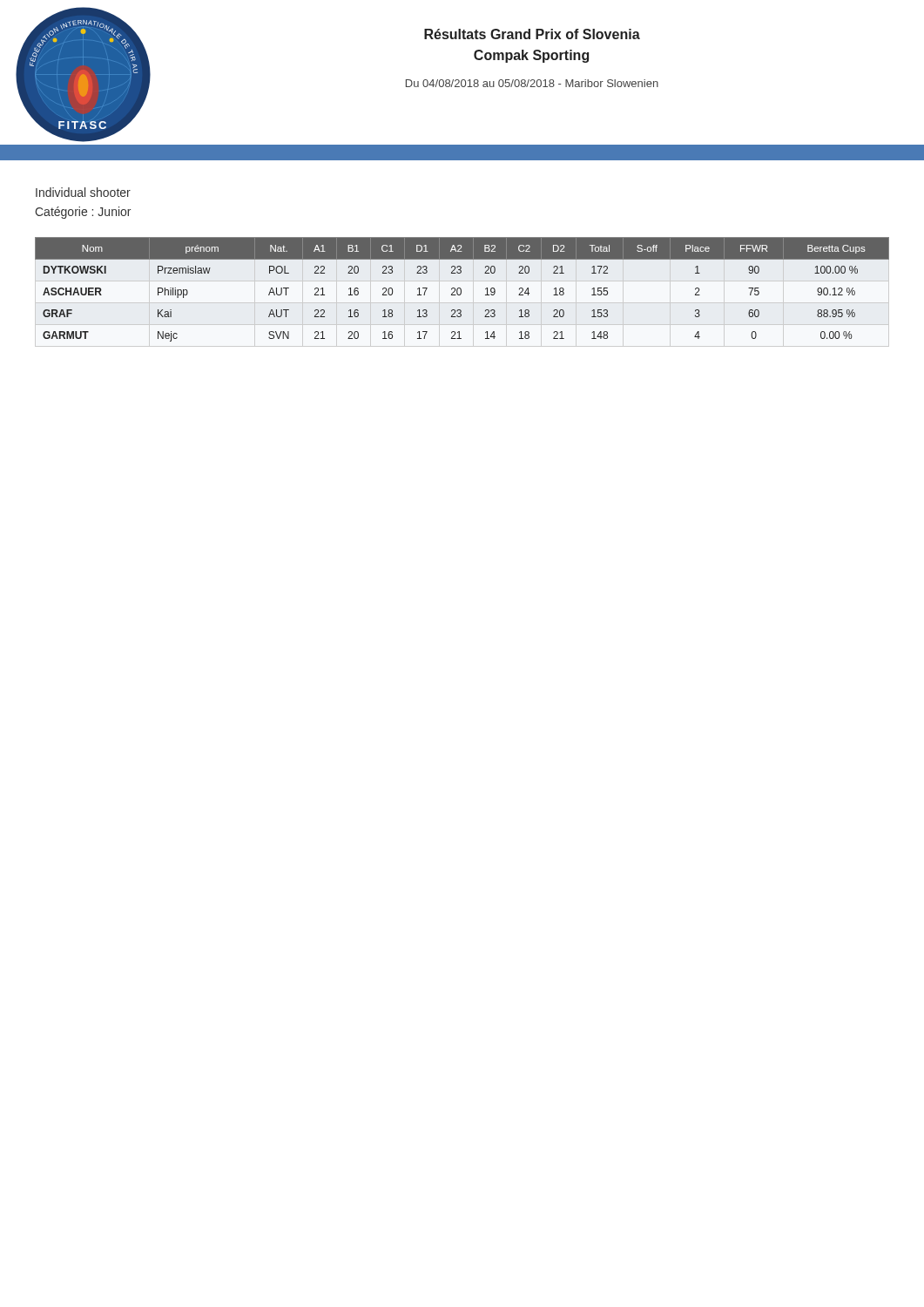The image size is (924, 1307).
Task: Select the table that reads "88.95 %"
Action: point(462,292)
